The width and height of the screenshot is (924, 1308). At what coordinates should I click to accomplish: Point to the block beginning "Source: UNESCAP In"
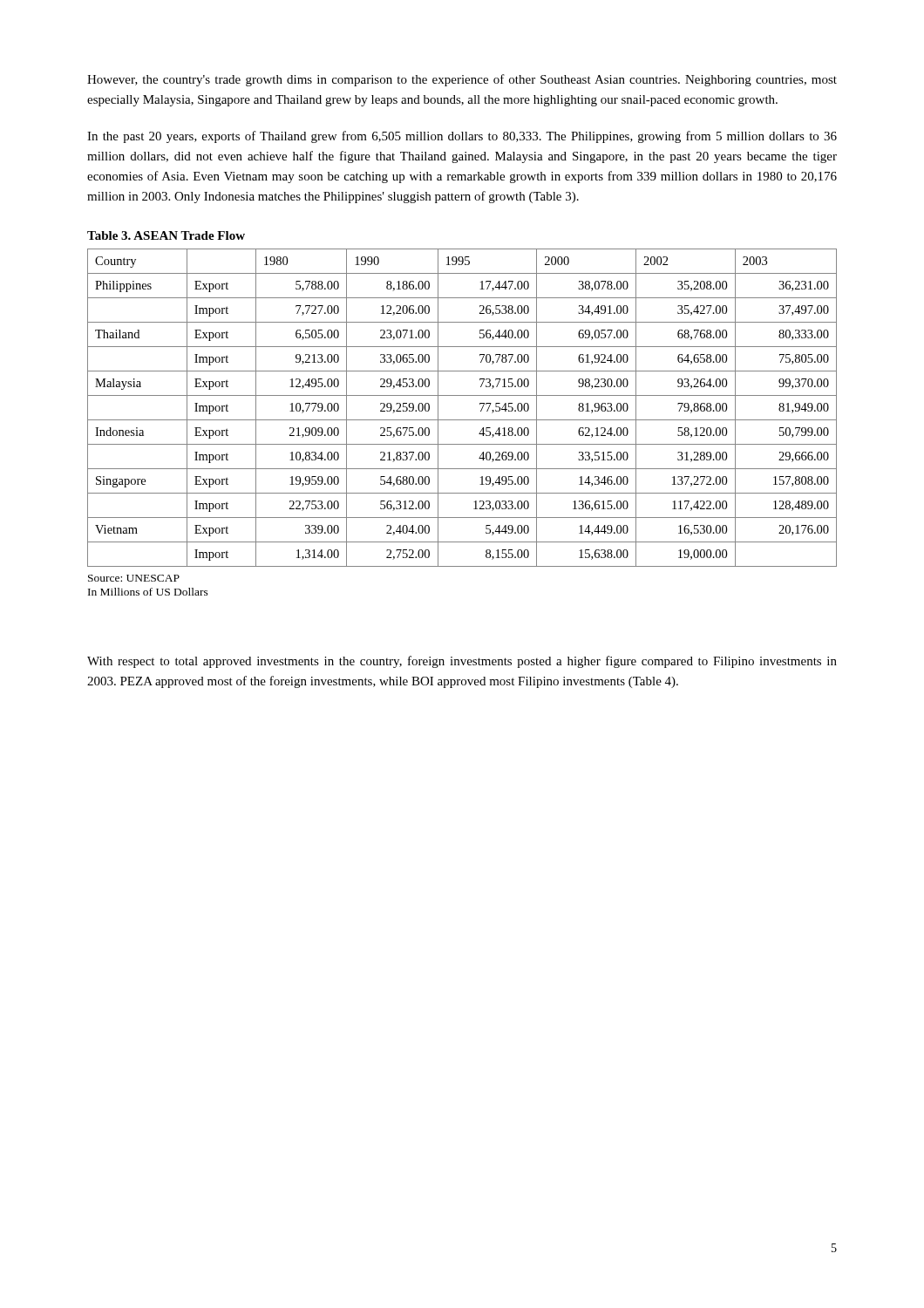[148, 584]
